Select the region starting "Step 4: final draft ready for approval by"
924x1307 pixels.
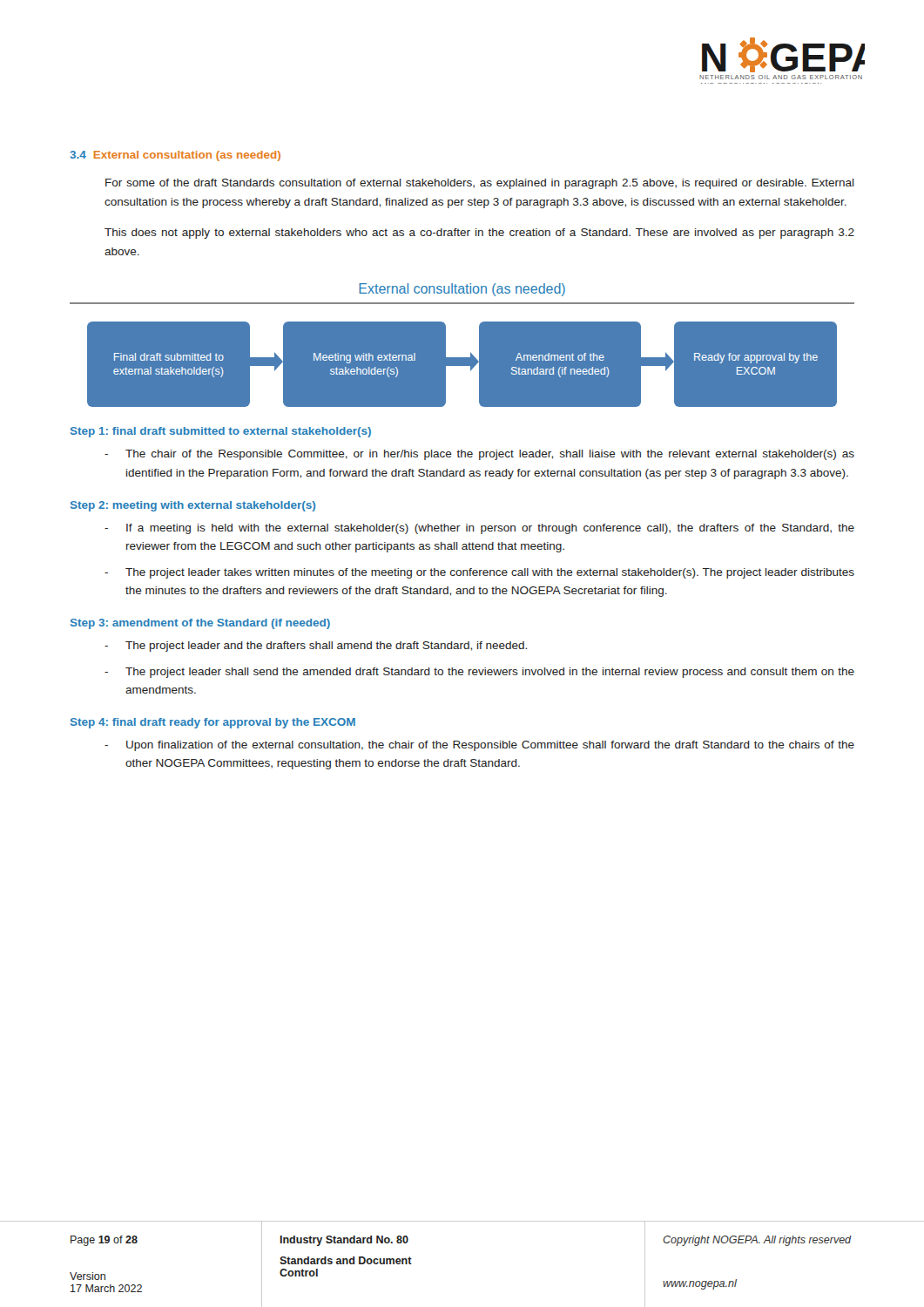click(213, 722)
